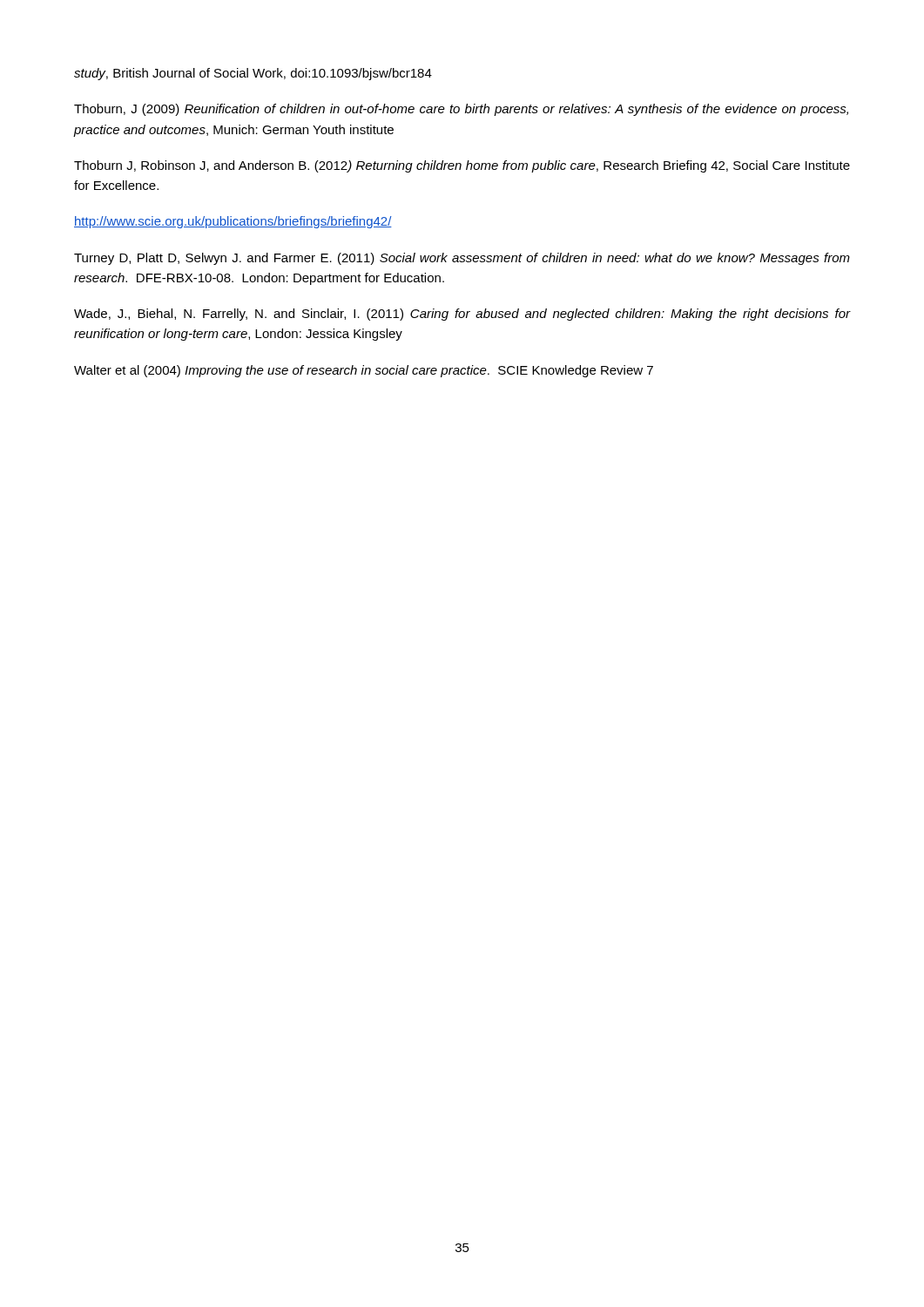924x1307 pixels.
Task: Select the text block with the text "Walter et al"
Action: [x=364, y=369]
